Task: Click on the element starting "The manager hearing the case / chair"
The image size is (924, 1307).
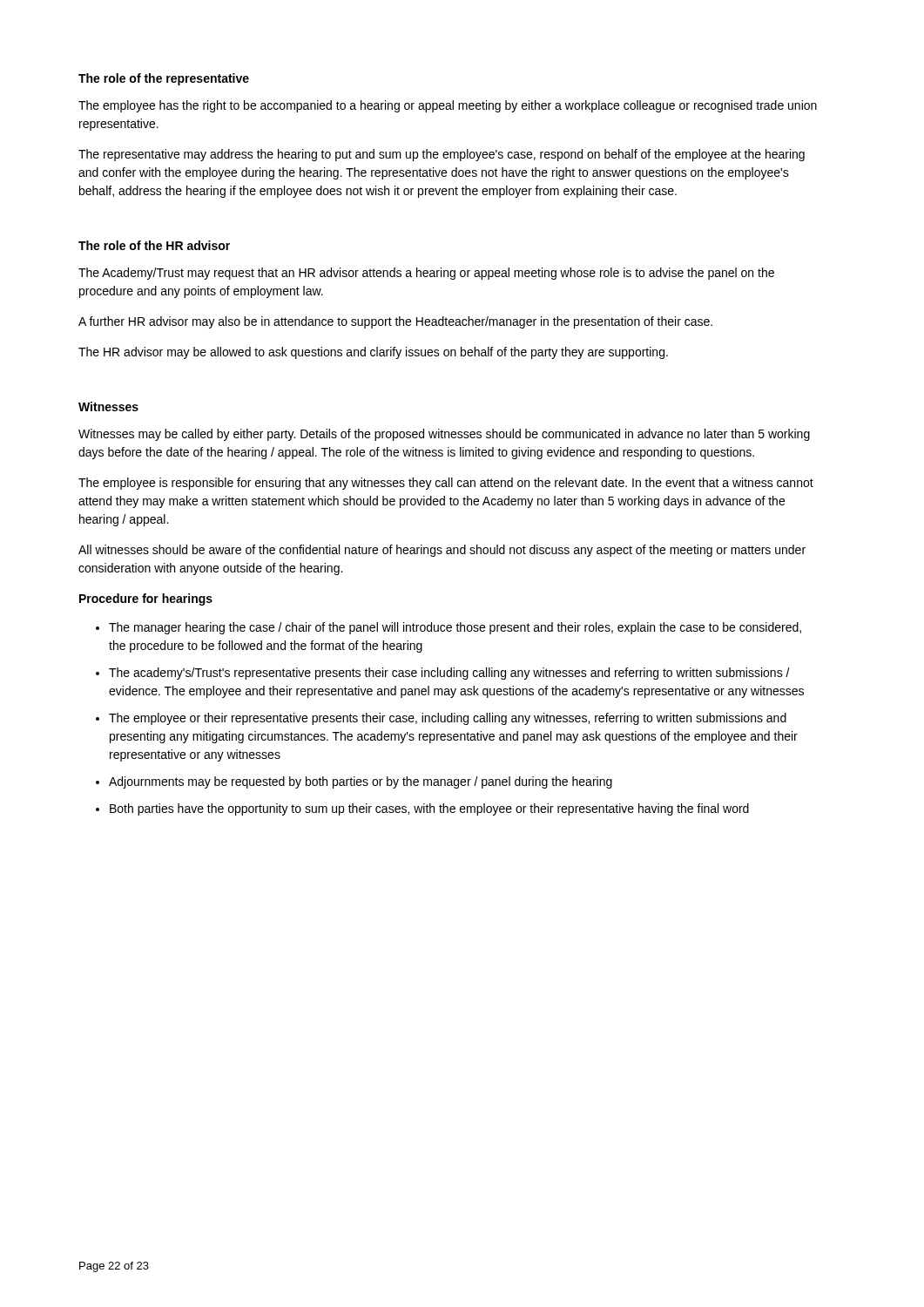Action: pyautogui.click(x=456, y=637)
